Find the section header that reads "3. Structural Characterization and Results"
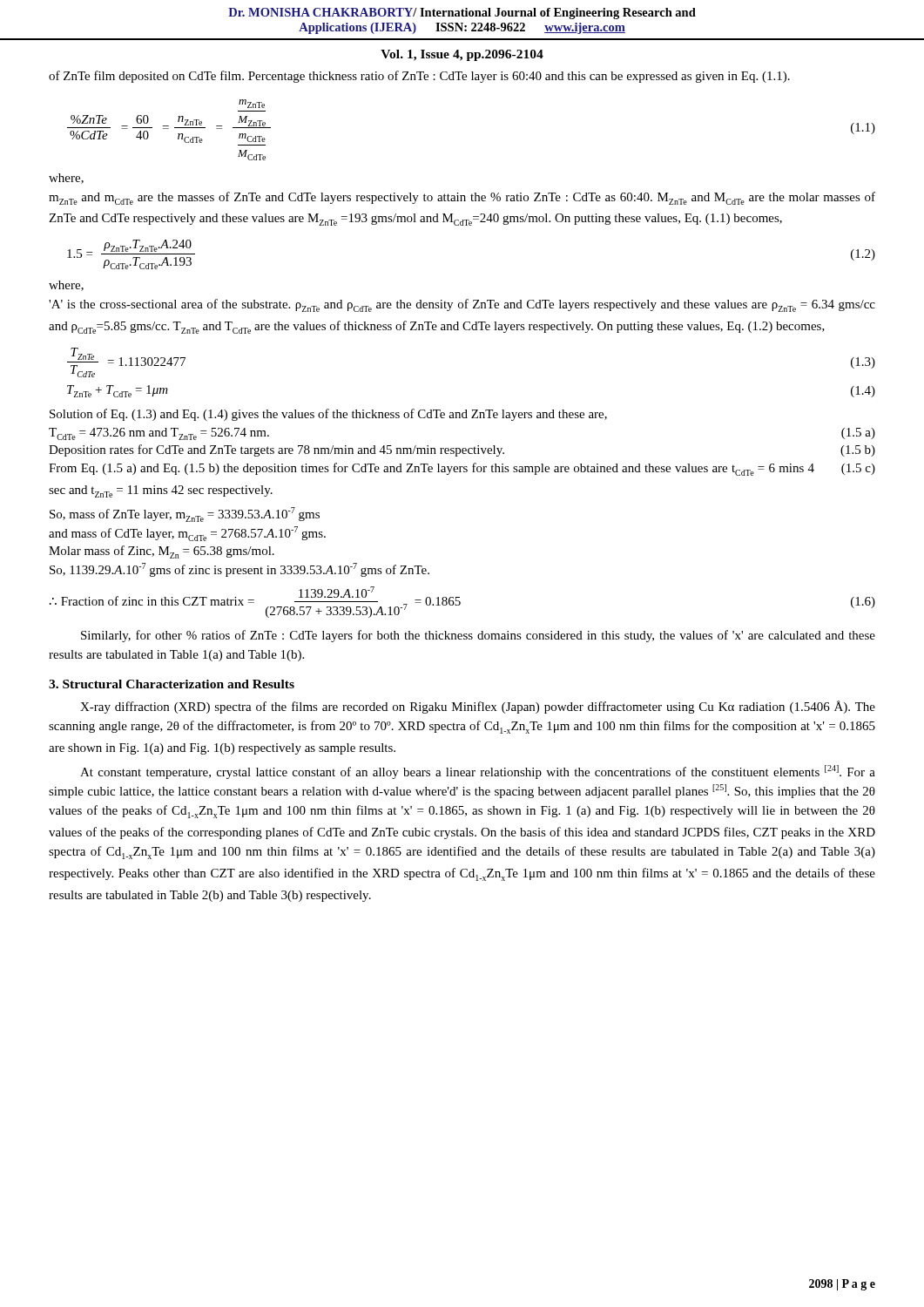 coord(172,683)
